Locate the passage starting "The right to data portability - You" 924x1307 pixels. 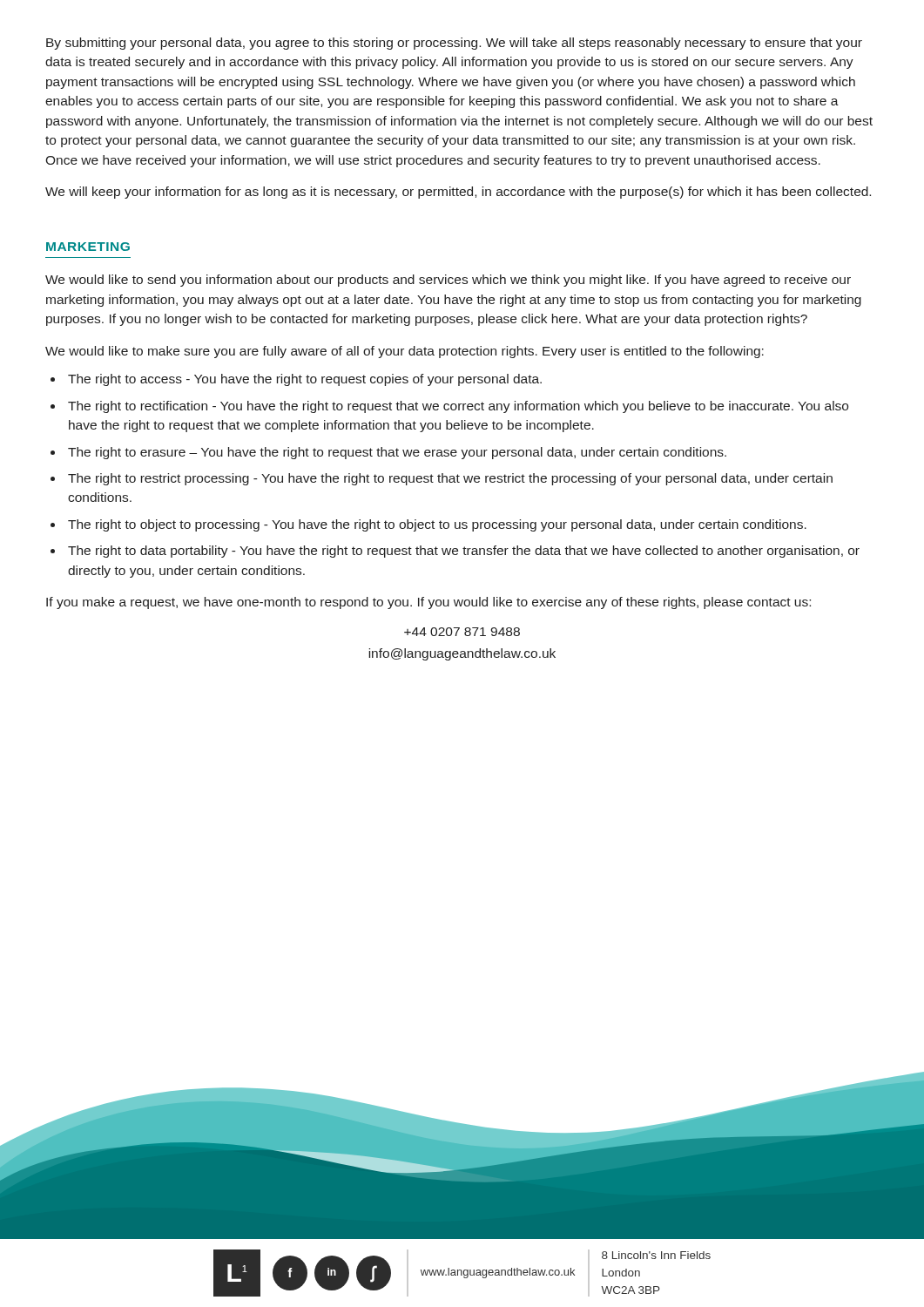(x=464, y=560)
